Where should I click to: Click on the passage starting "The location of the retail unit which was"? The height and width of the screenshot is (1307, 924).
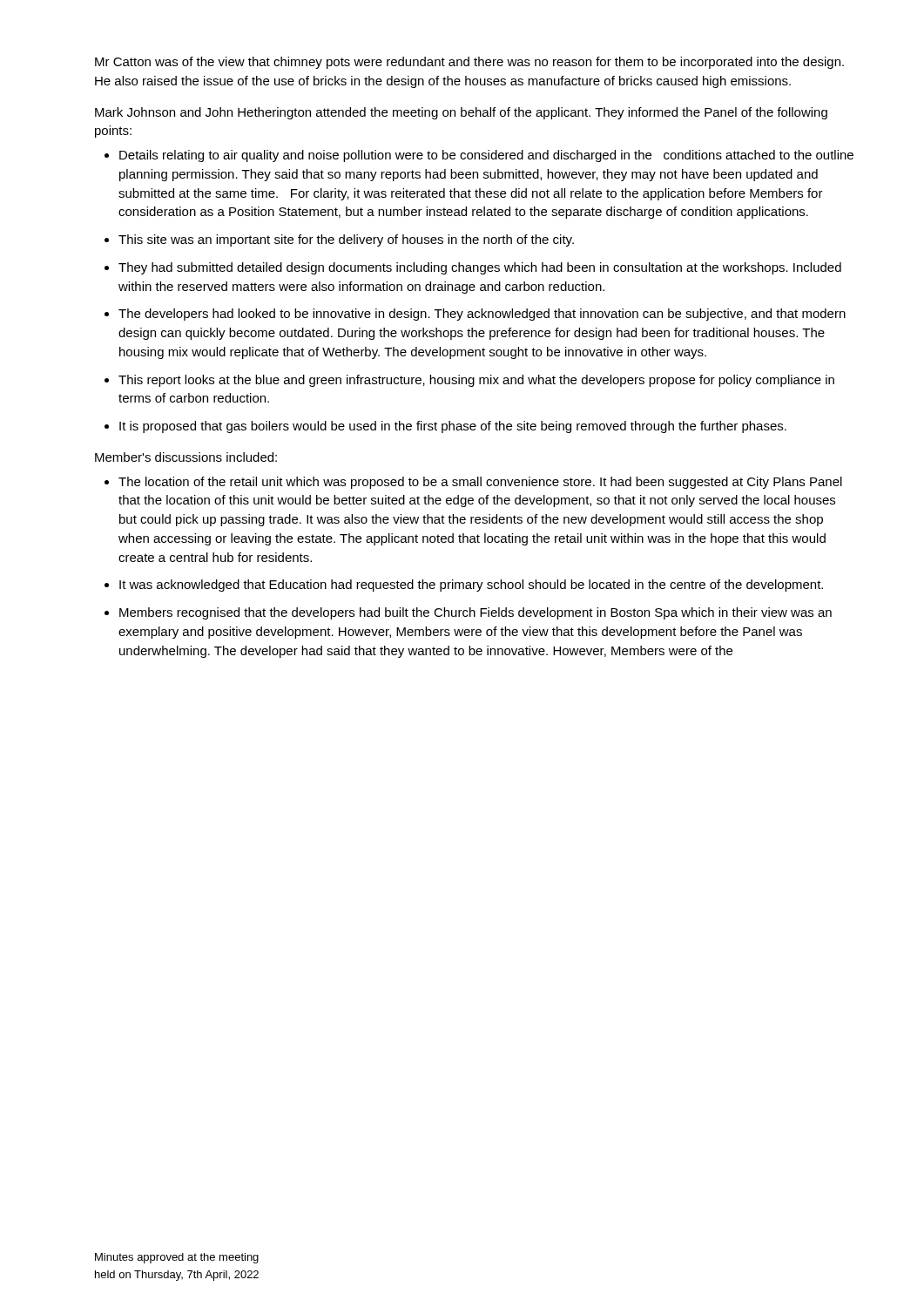click(480, 519)
